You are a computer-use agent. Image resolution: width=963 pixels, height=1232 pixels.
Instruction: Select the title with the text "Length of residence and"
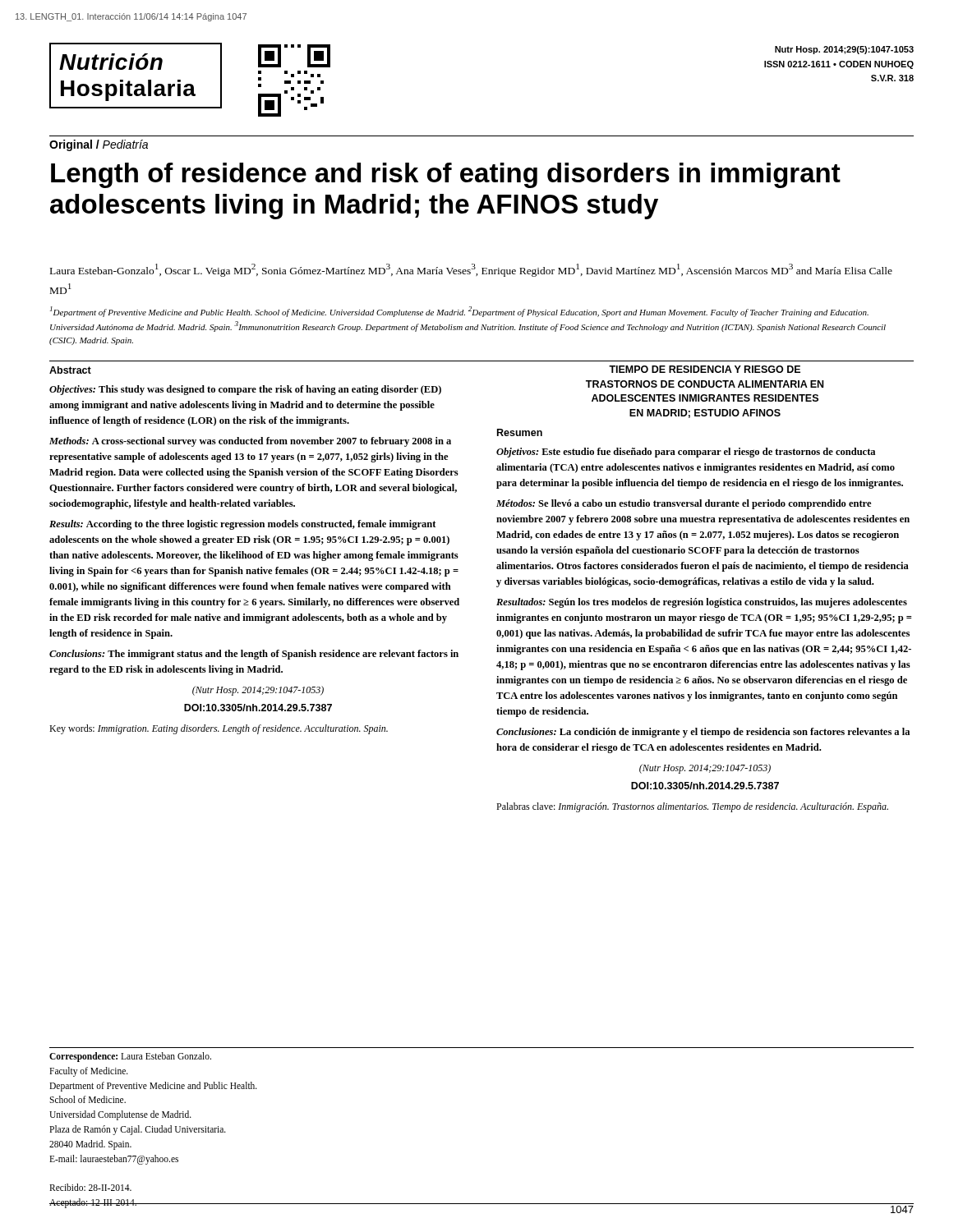pos(445,188)
